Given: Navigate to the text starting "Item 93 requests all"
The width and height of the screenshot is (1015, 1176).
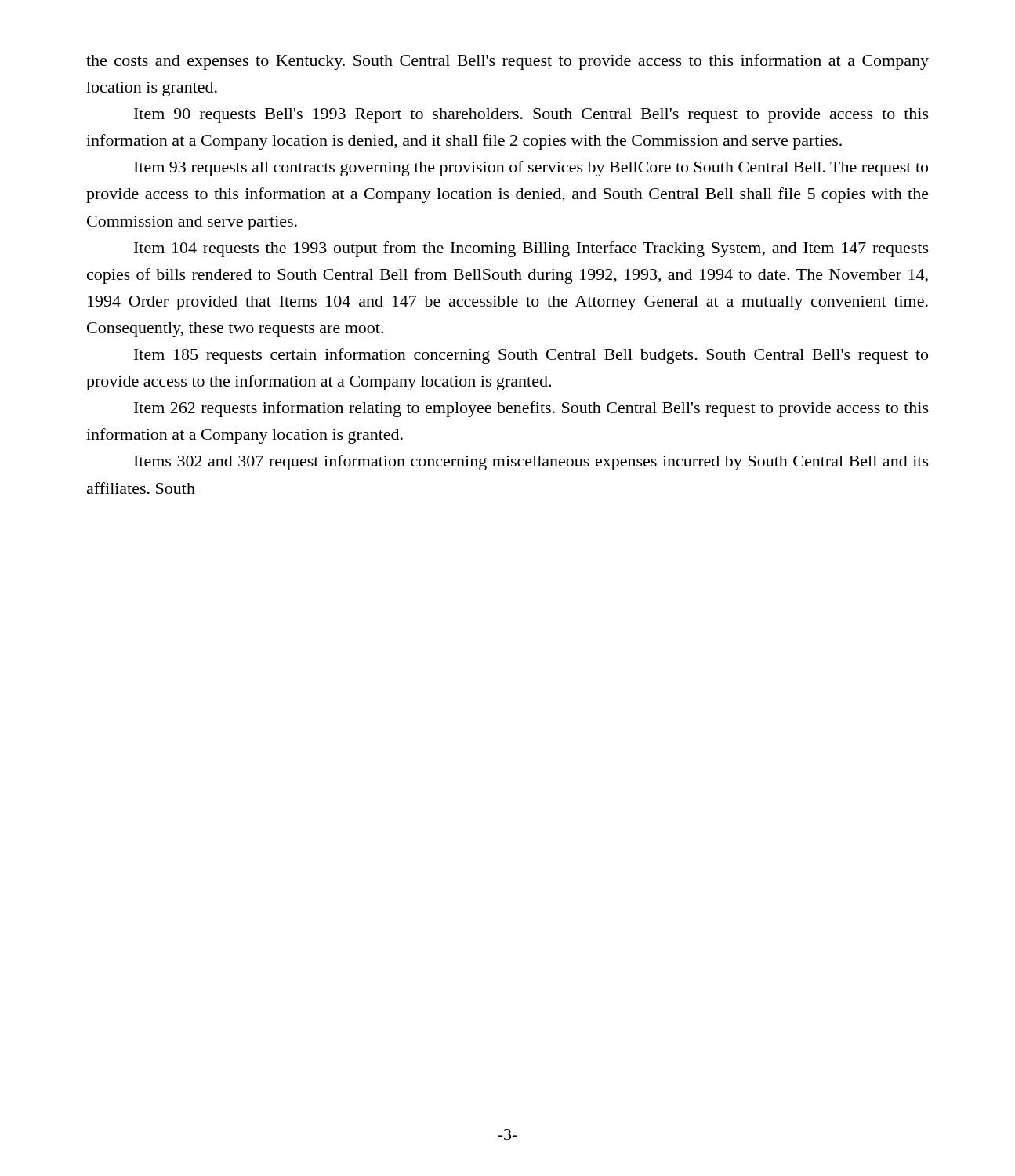Looking at the screenshot, I should click(x=507, y=194).
